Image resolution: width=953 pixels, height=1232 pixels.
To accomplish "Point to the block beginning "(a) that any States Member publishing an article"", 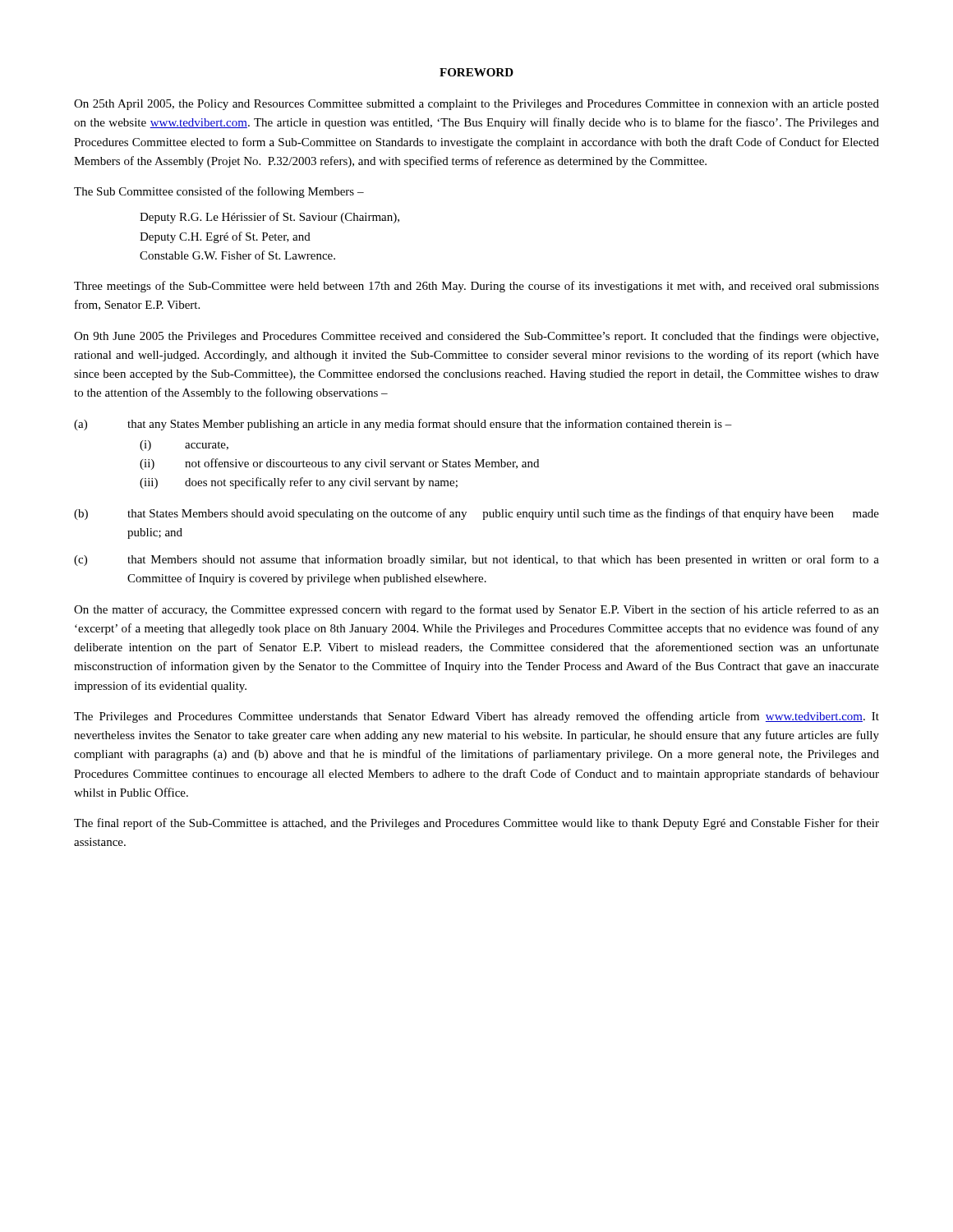I will (x=476, y=457).
